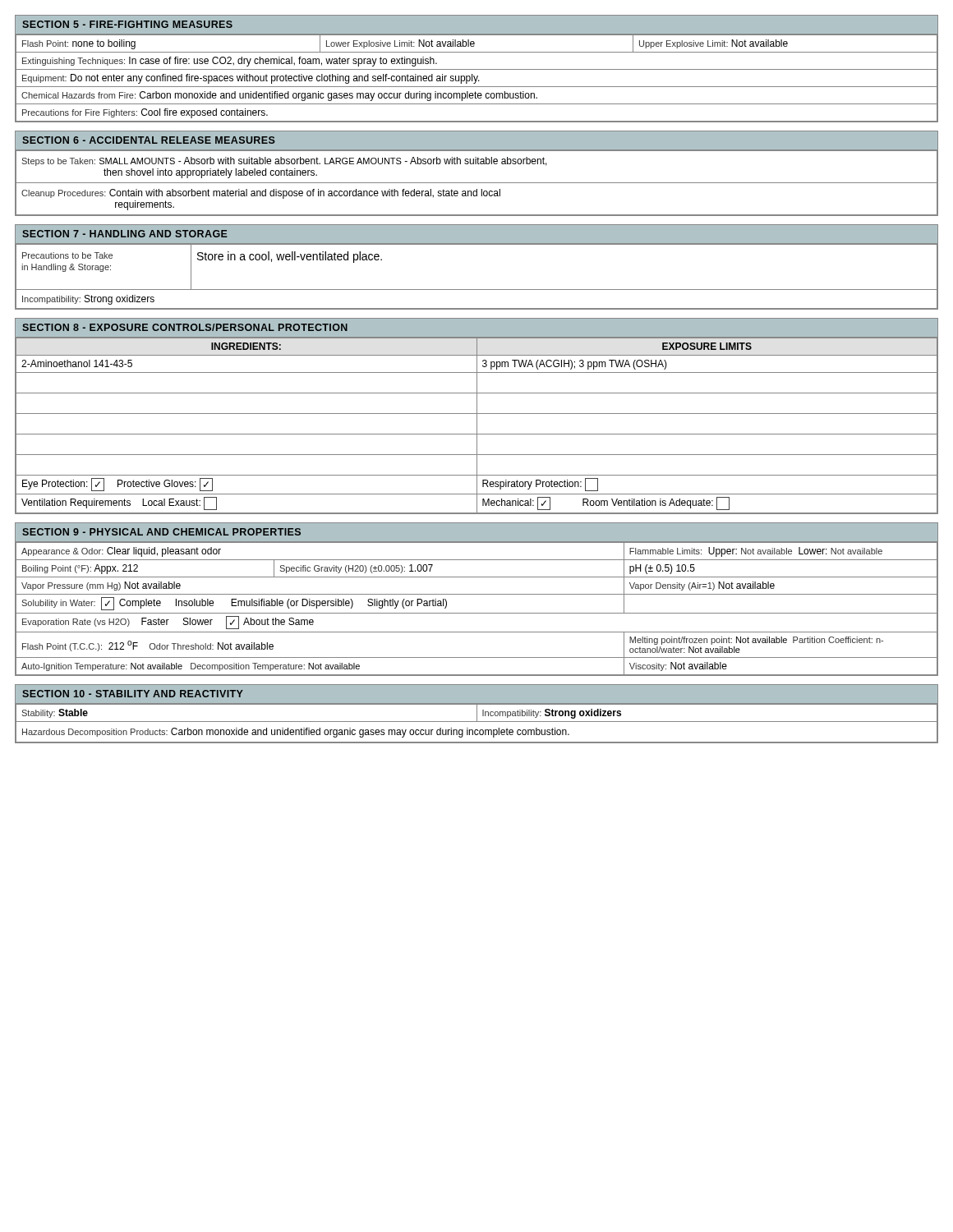Find the table that mentions "Cleanup Procedures: Contain with absorbent"
Viewport: 953px width, 1232px height.
[x=476, y=183]
